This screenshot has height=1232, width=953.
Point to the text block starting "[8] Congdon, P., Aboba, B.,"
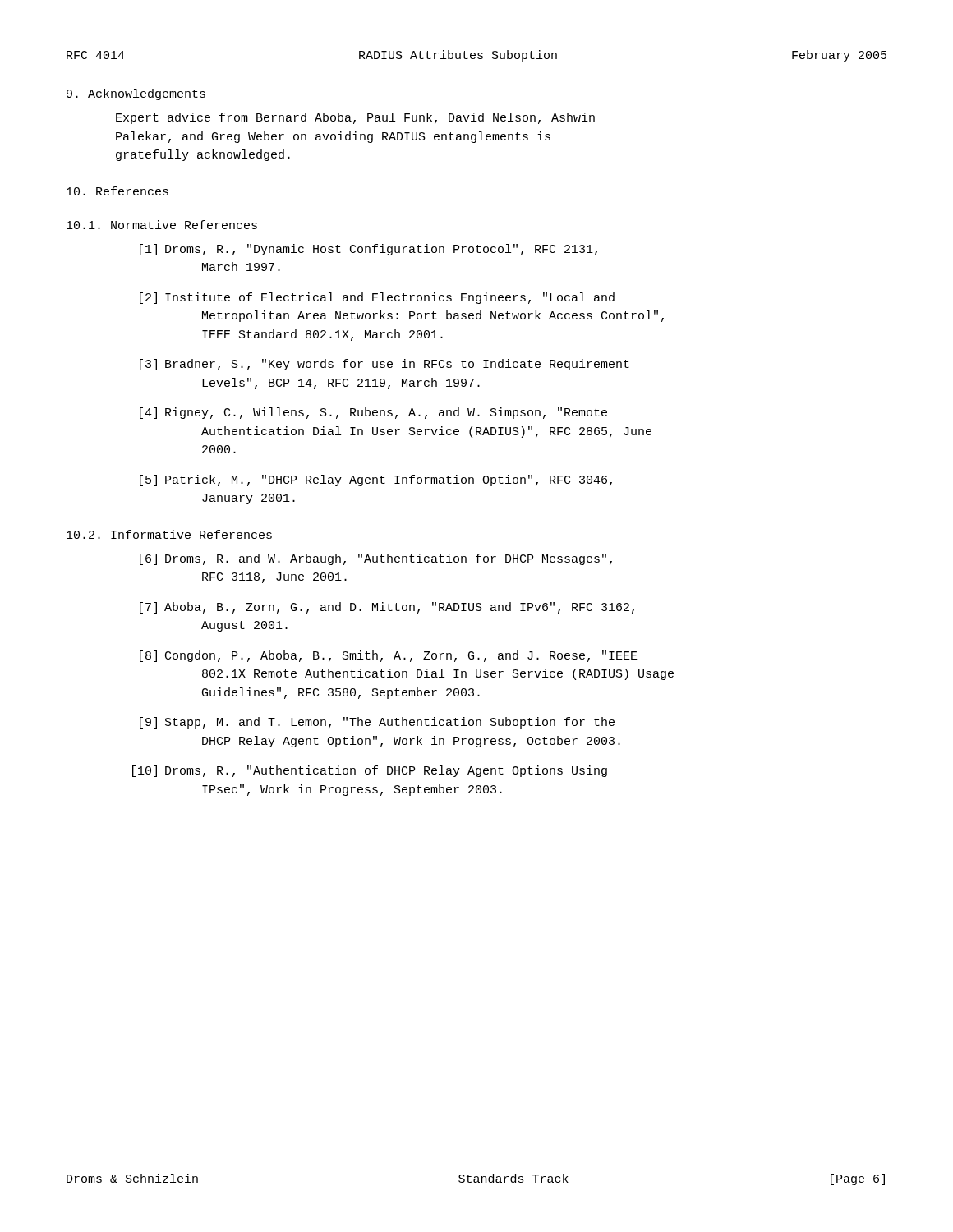click(501, 675)
